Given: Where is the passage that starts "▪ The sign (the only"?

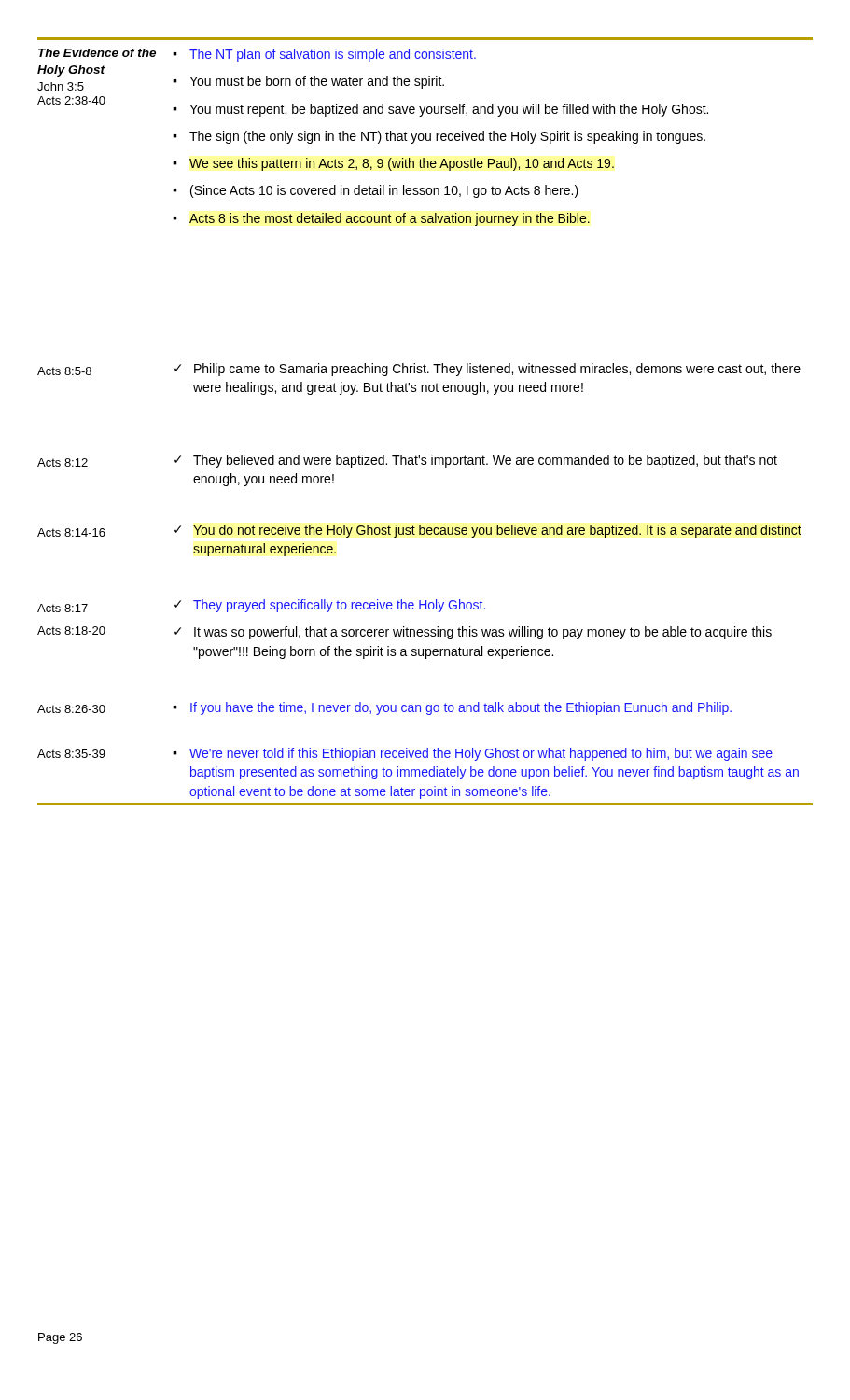Looking at the screenshot, I should click(x=493, y=136).
